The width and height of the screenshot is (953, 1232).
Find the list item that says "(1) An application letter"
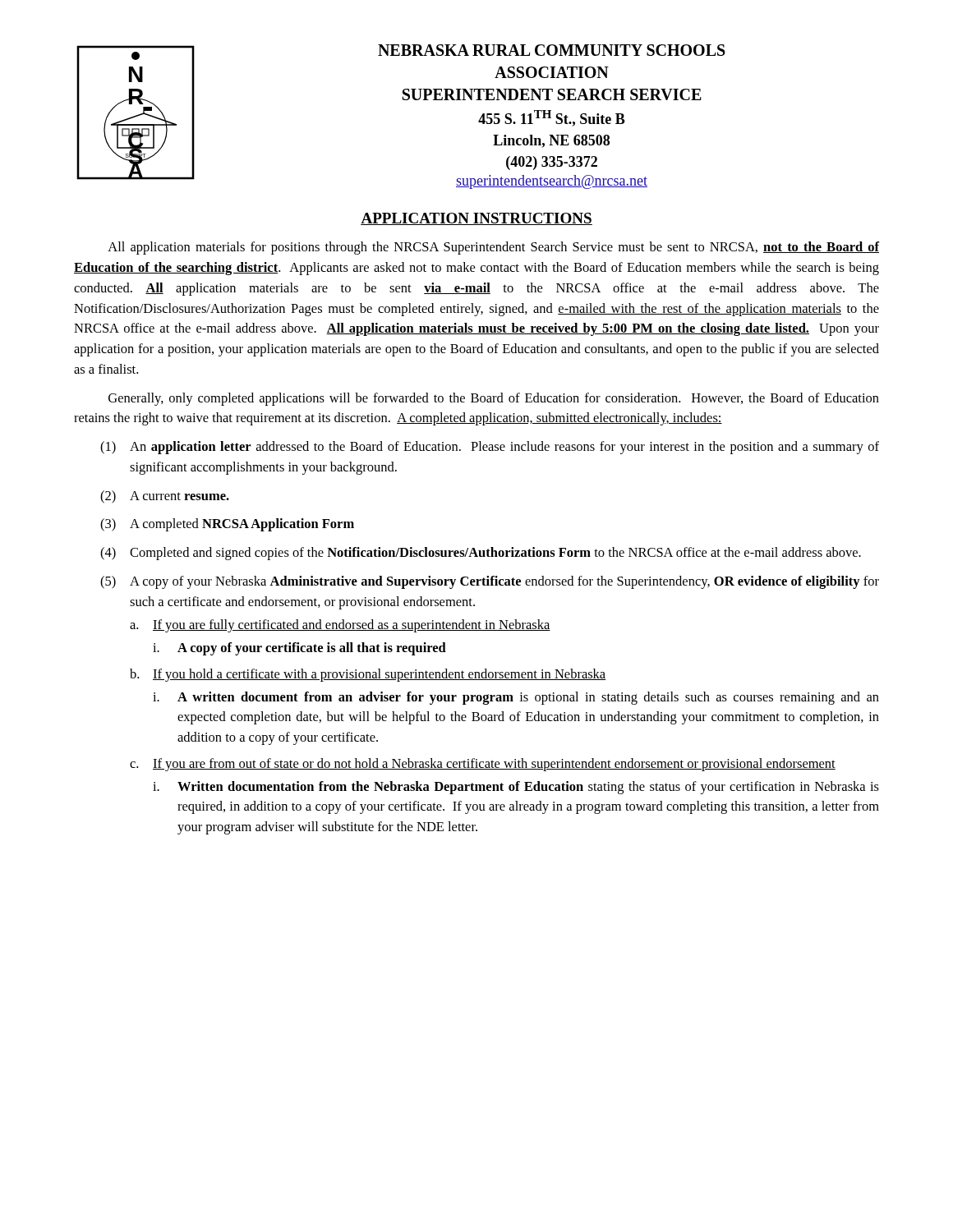click(476, 457)
